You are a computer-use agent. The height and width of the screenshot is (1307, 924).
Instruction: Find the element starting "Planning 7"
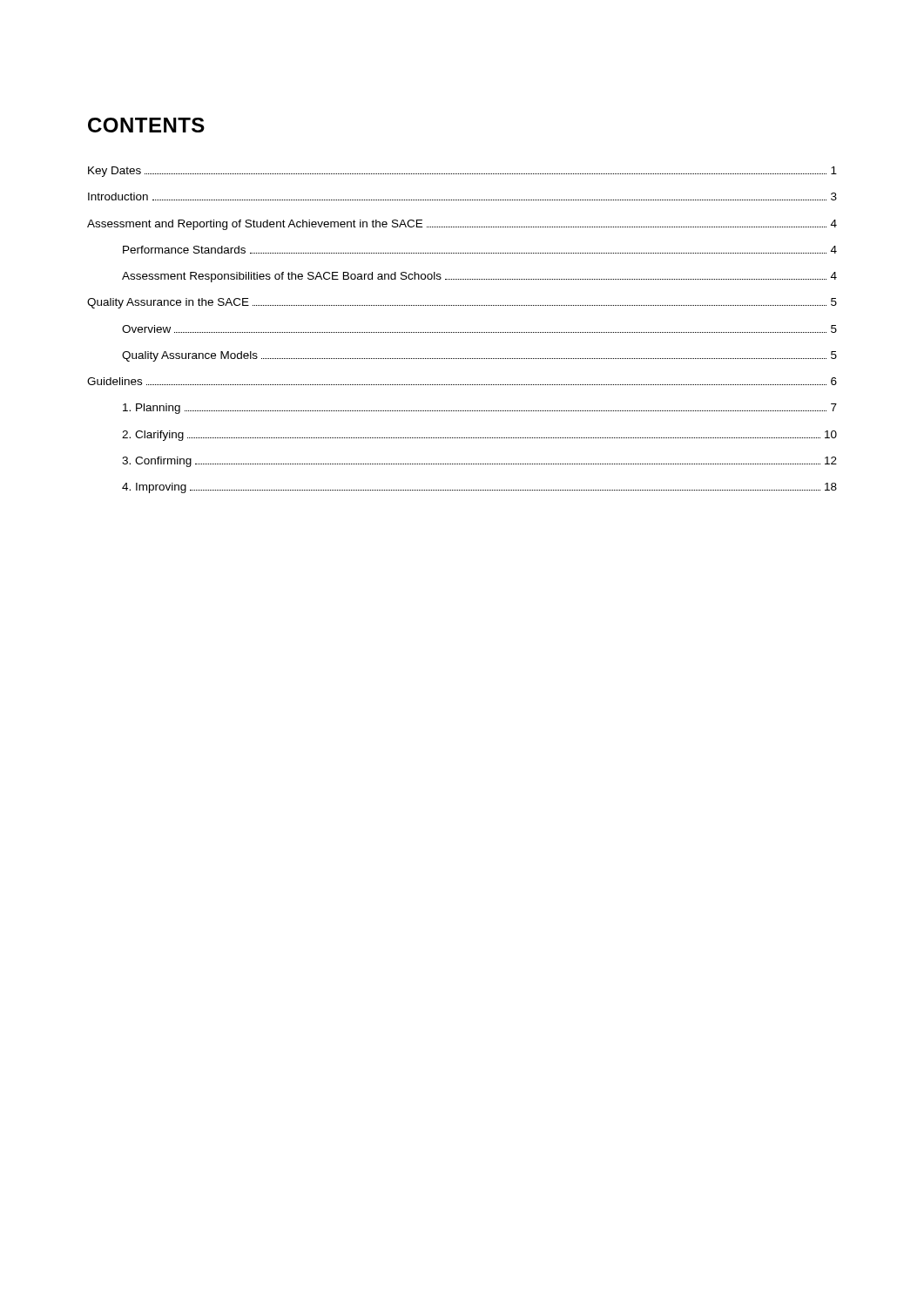click(479, 408)
